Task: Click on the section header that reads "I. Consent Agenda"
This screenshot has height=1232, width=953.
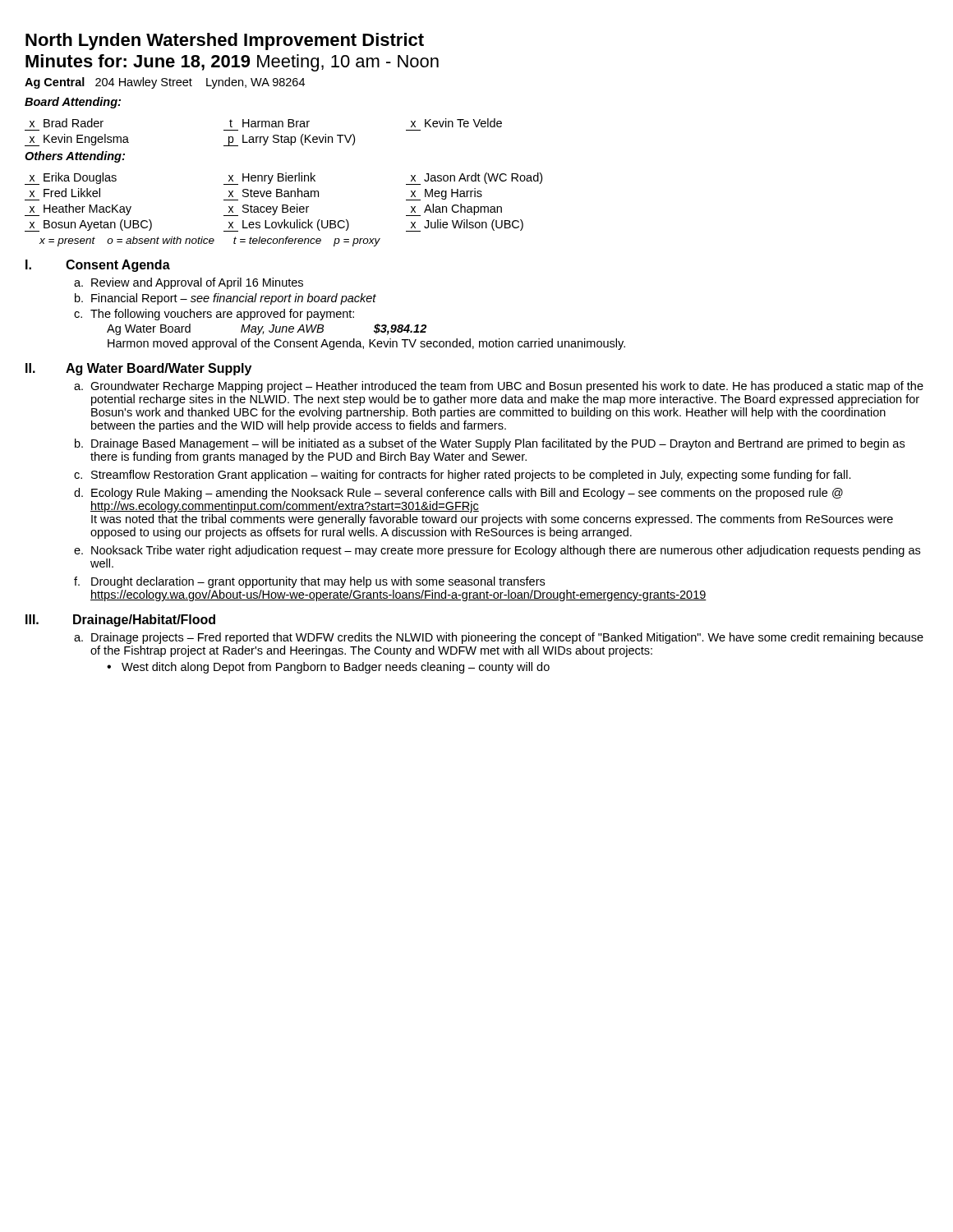Action: pos(97,265)
